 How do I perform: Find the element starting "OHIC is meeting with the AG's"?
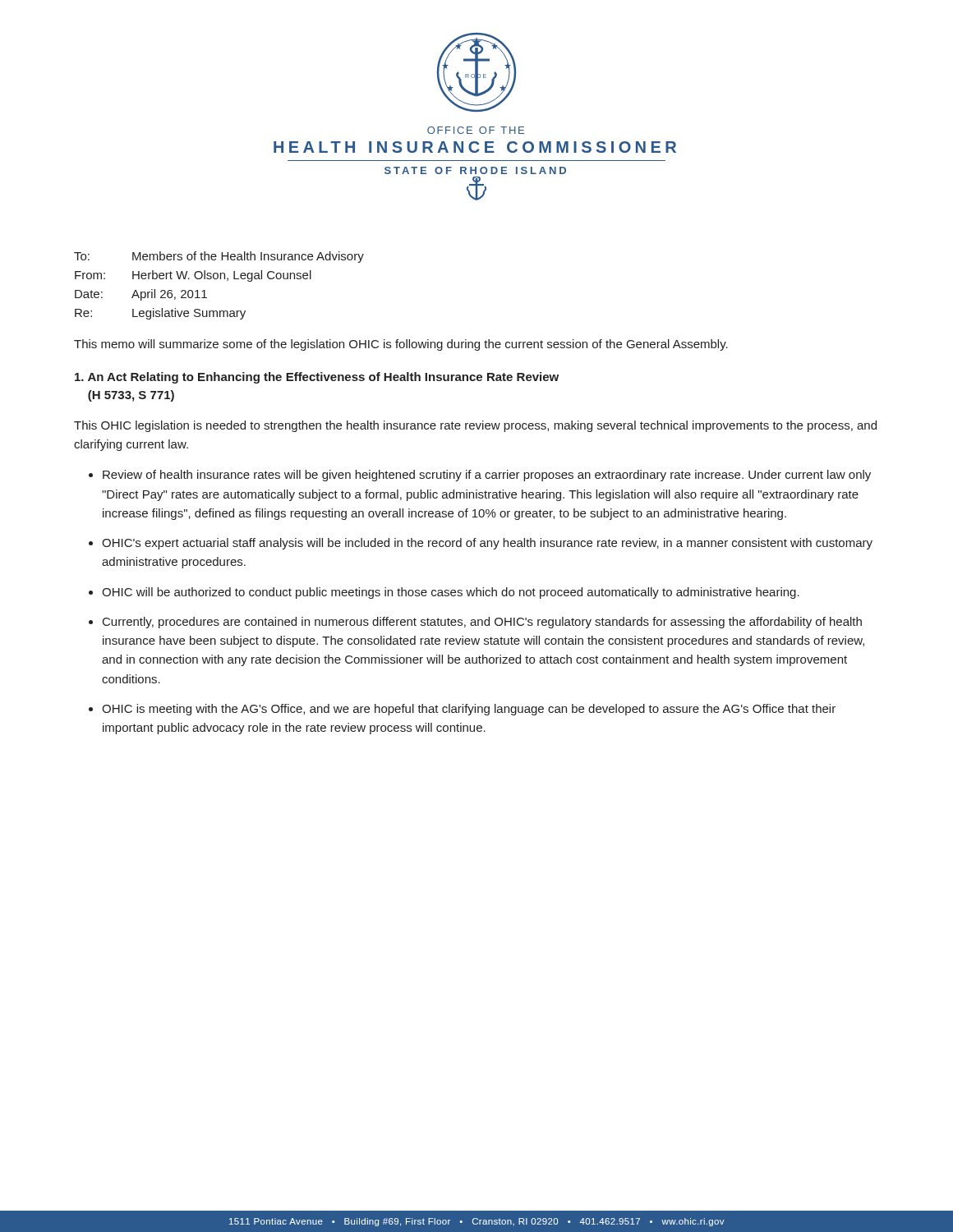[469, 718]
